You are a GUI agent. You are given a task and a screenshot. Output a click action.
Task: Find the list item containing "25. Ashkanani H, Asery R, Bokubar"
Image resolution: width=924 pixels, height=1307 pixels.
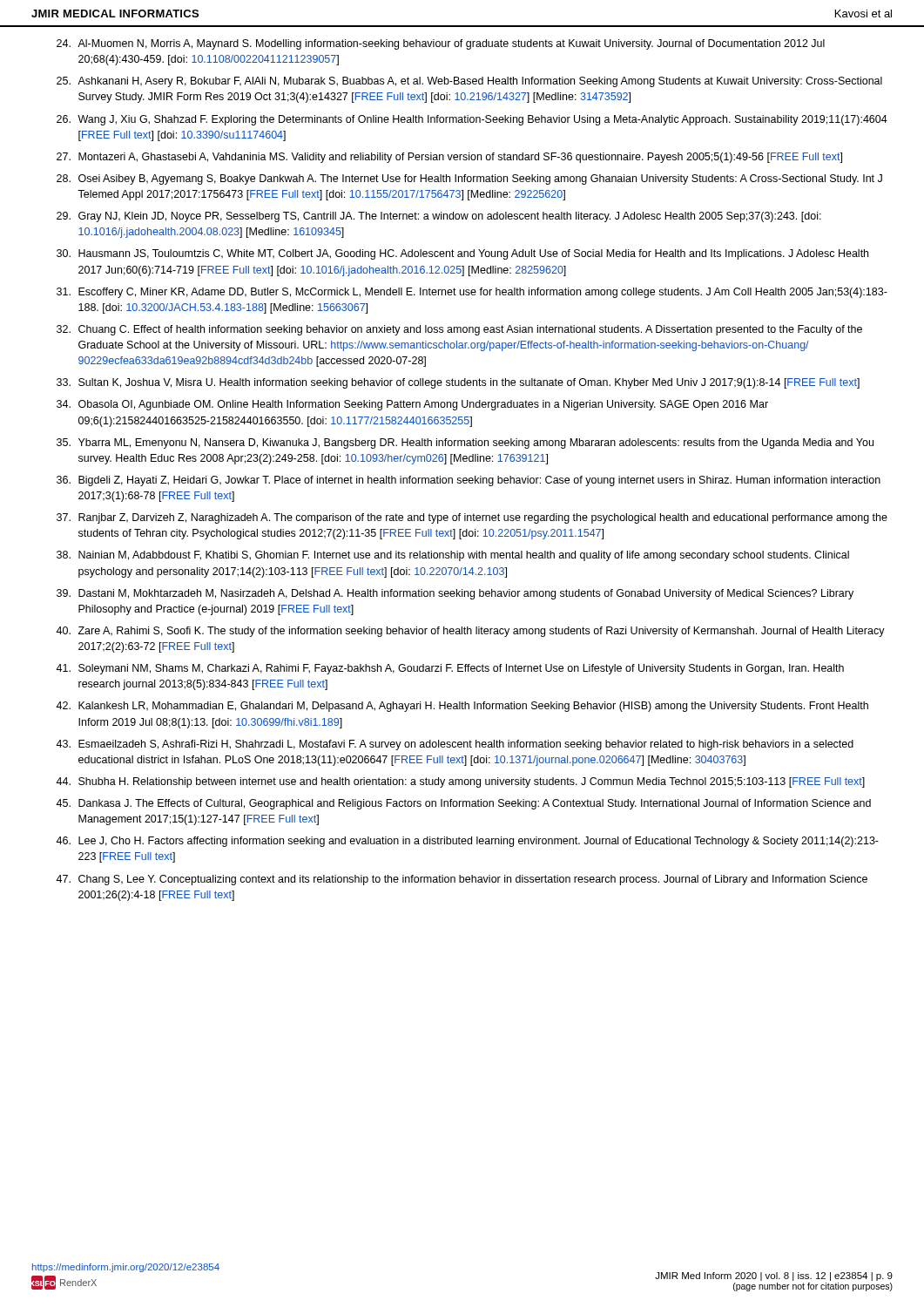click(467, 89)
